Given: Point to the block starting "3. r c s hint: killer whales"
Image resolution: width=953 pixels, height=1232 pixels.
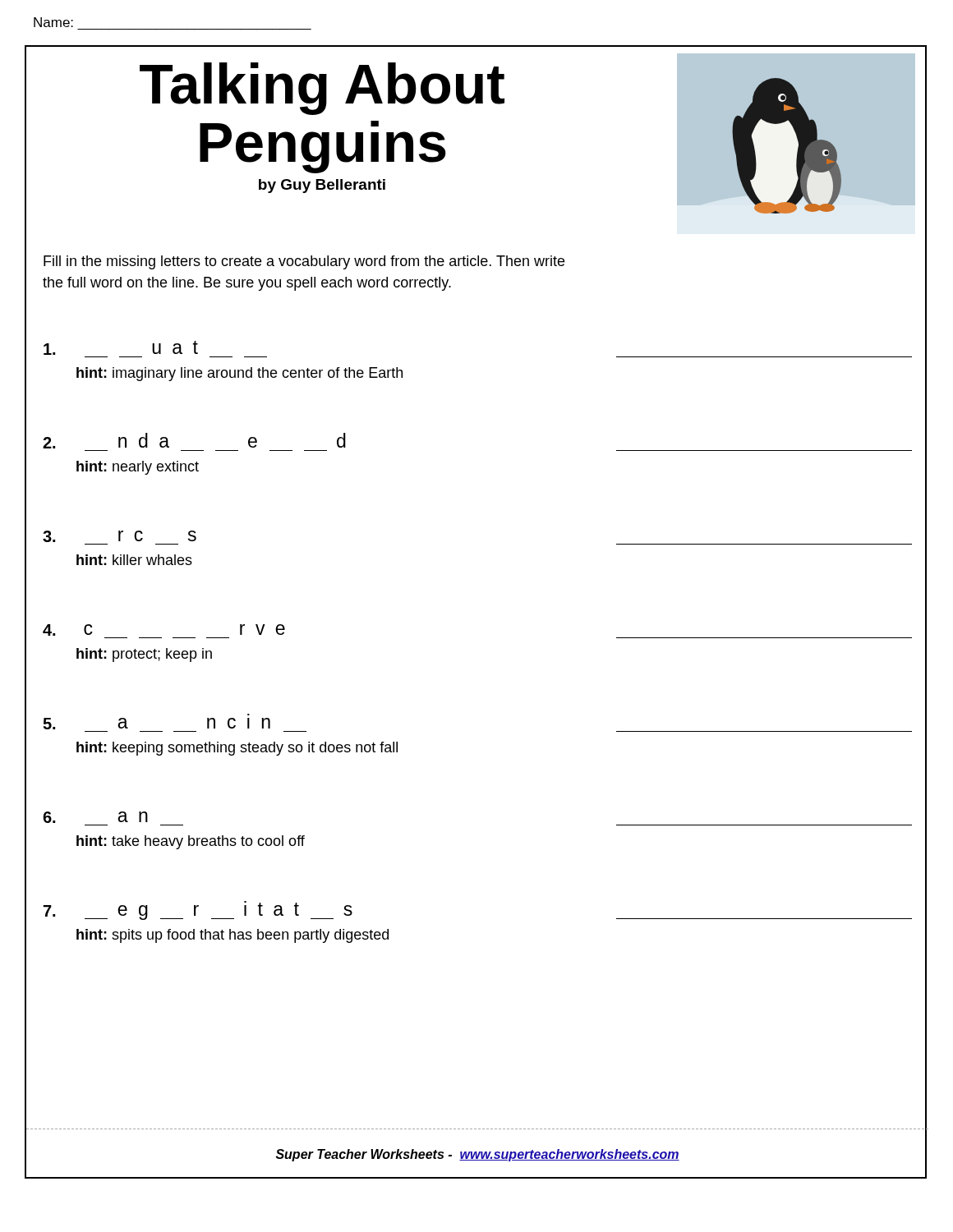Looking at the screenshot, I should tap(120, 536).
